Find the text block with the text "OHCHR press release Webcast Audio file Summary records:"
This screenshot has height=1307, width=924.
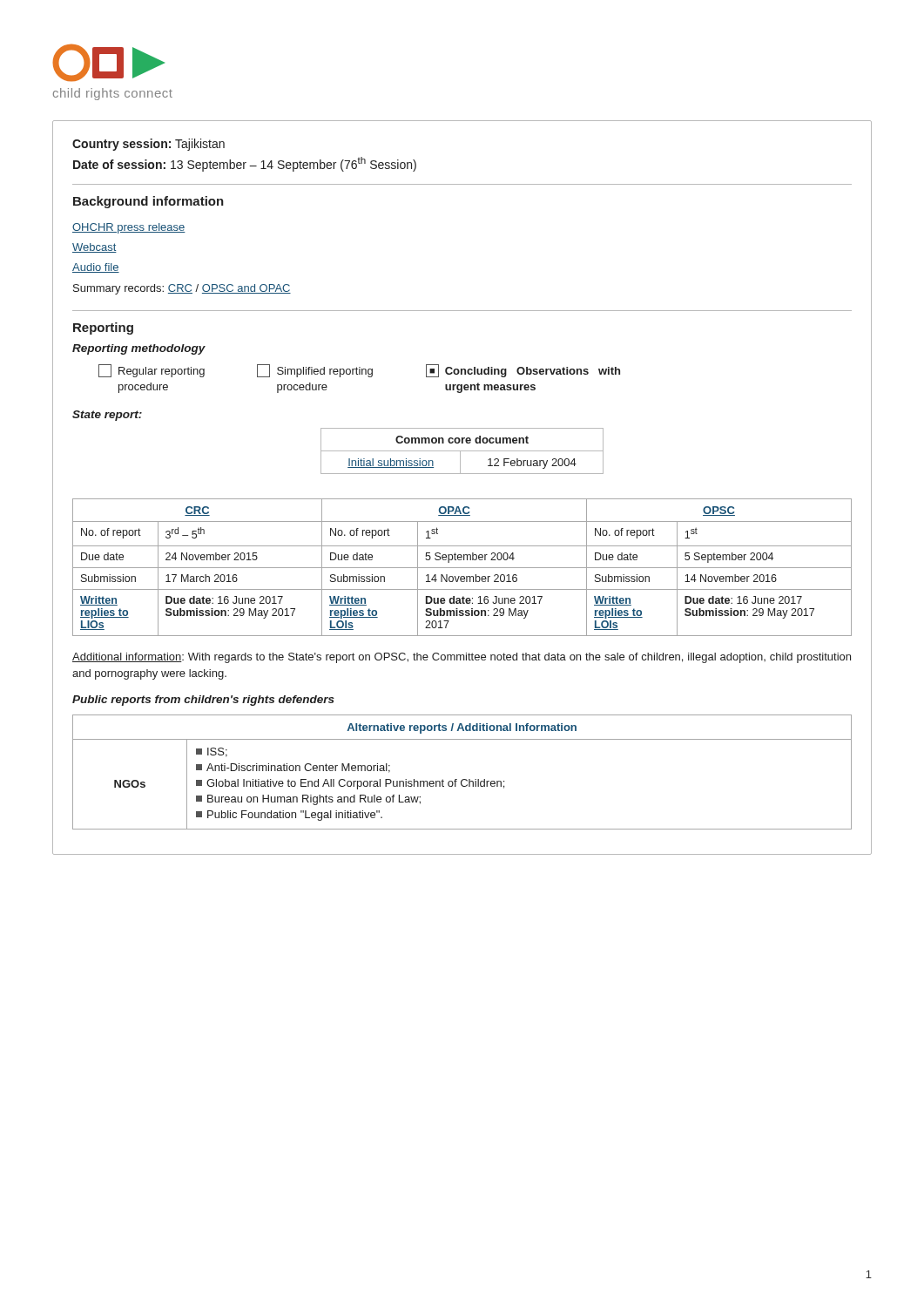click(129, 228)
